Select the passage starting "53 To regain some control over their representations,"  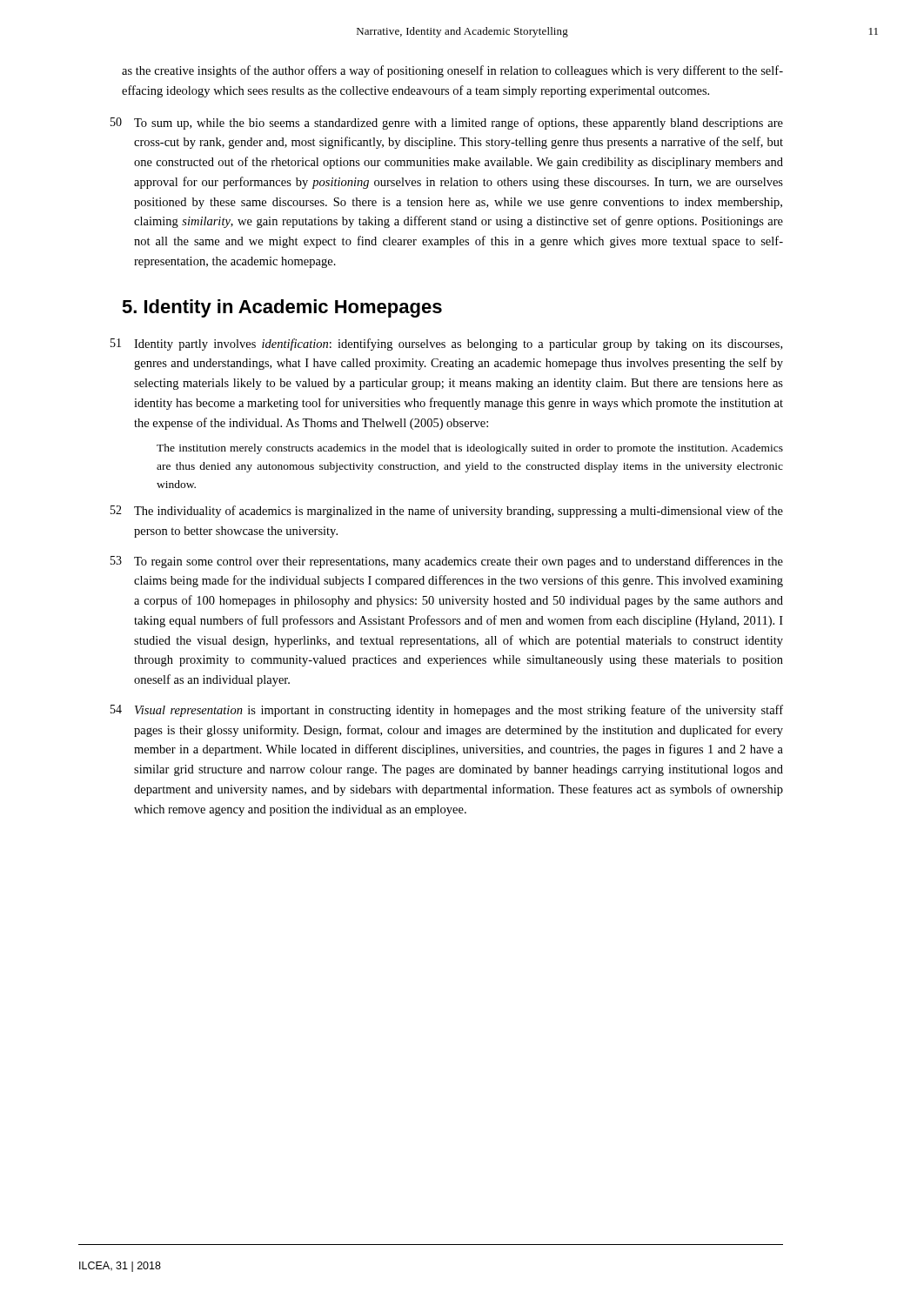[x=431, y=620]
